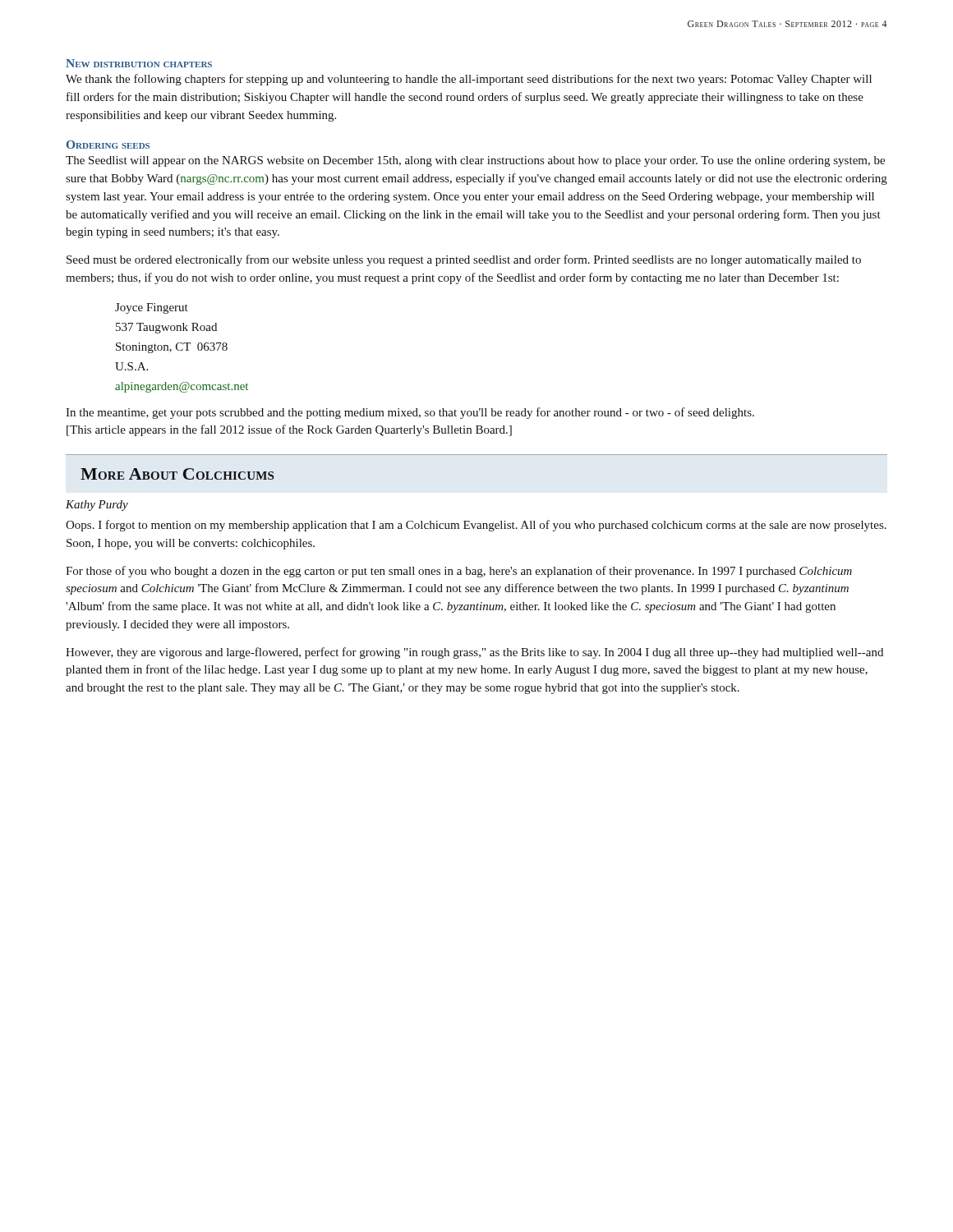This screenshot has width=953, height=1232.
Task: Find the text block with the text "Seed must be ordered electronically from our website"
Action: (464, 268)
